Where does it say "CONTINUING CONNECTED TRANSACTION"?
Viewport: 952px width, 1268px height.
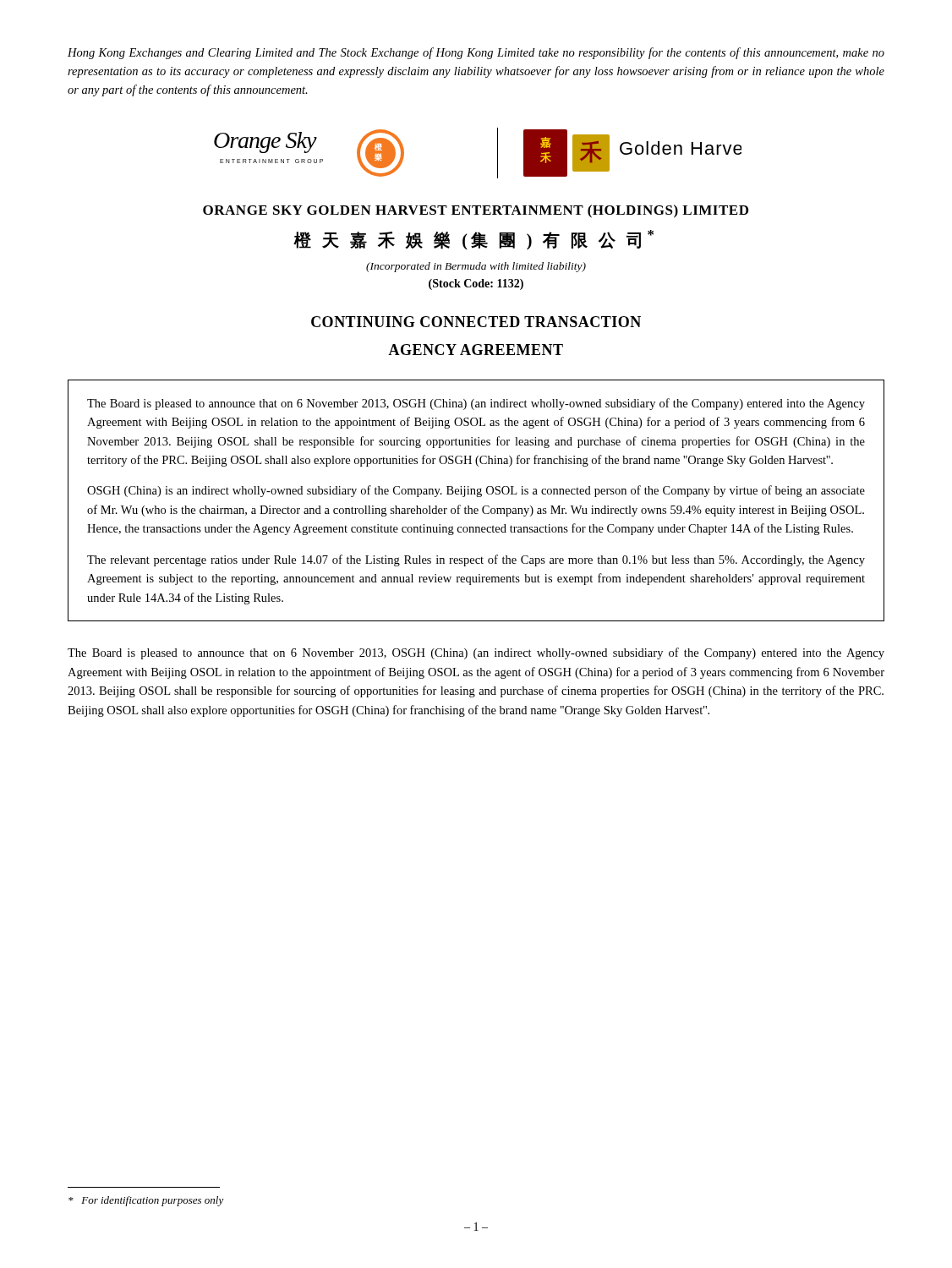(476, 322)
